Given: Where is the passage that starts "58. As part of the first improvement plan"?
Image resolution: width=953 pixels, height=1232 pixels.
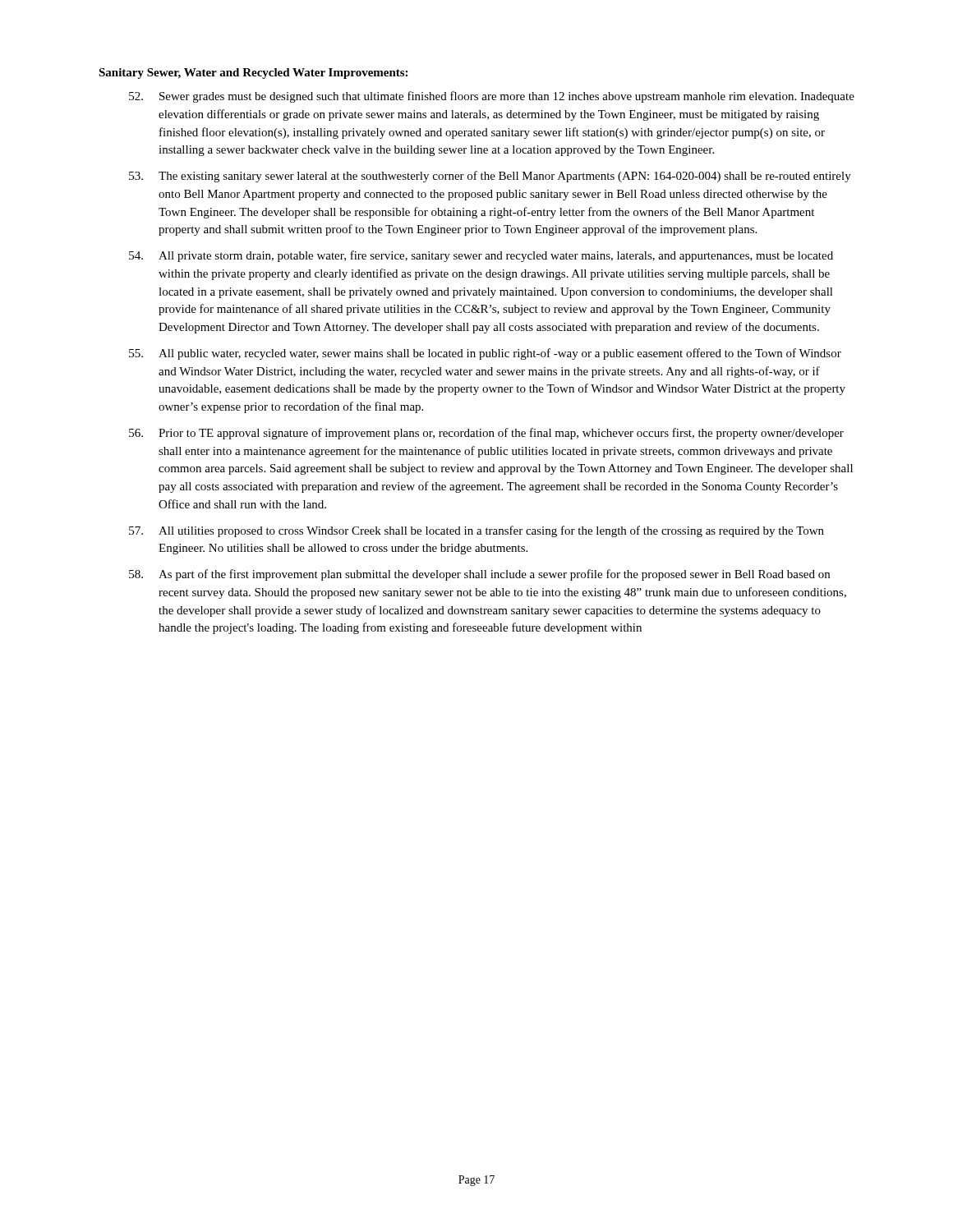Looking at the screenshot, I should pyautogui.click(x=476, y=602).
